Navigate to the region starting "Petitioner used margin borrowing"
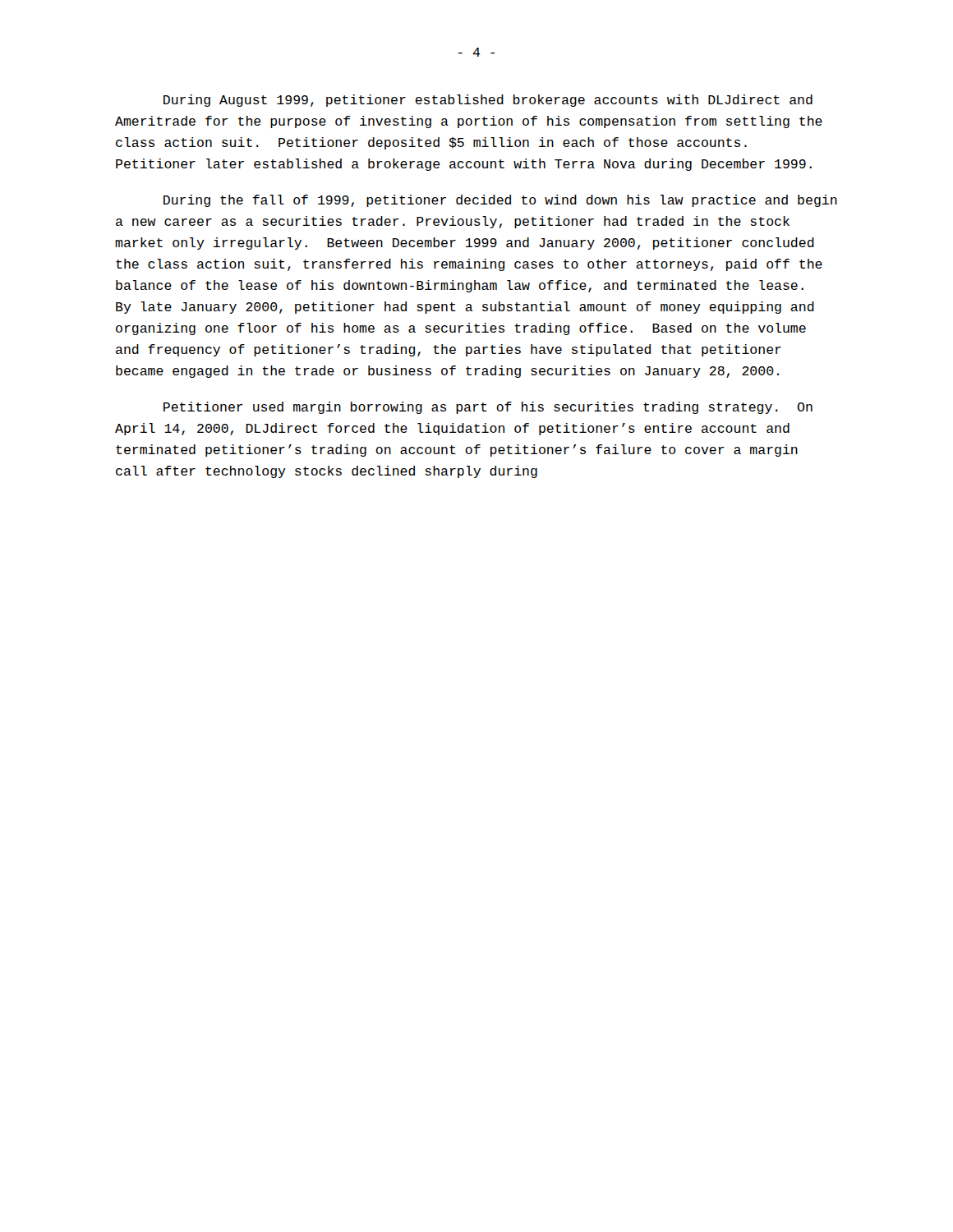Image resolution: width=953 pixels, height=1232 pixels. click(x=464, y=440)
